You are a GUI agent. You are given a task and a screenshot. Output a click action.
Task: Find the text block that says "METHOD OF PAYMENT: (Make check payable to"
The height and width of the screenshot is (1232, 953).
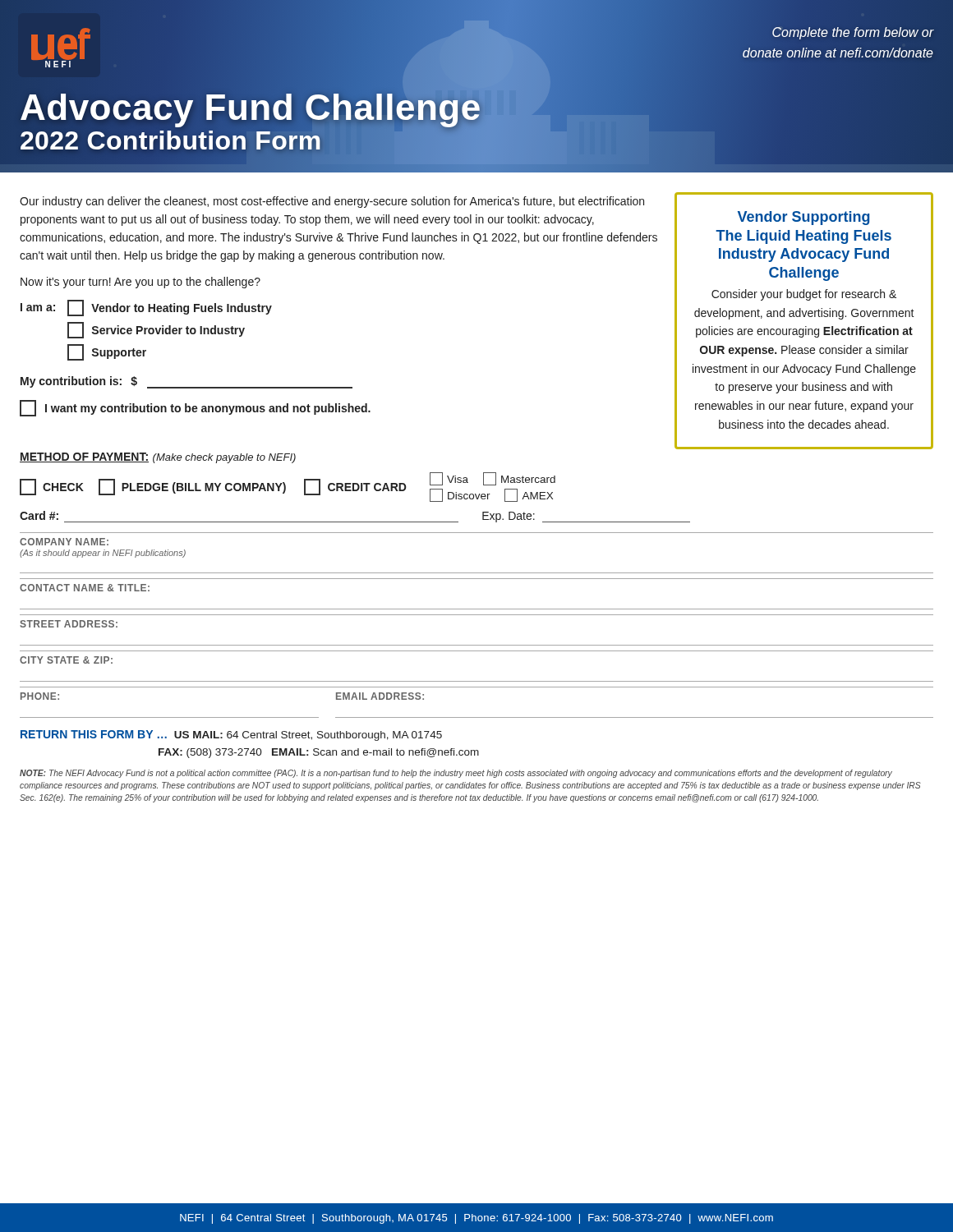click(x=158, y=457)
